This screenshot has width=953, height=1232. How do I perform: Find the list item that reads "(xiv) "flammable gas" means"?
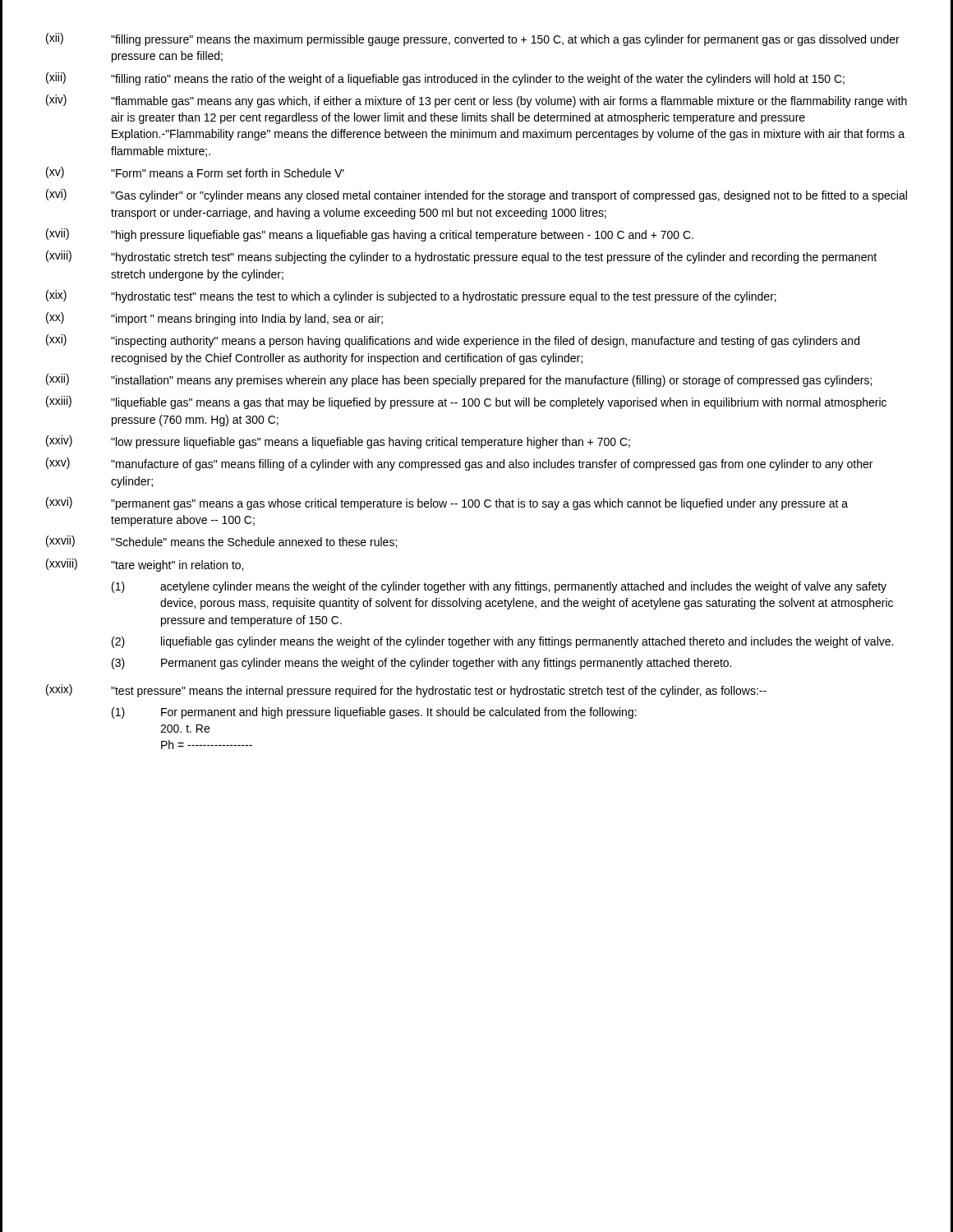476,126
